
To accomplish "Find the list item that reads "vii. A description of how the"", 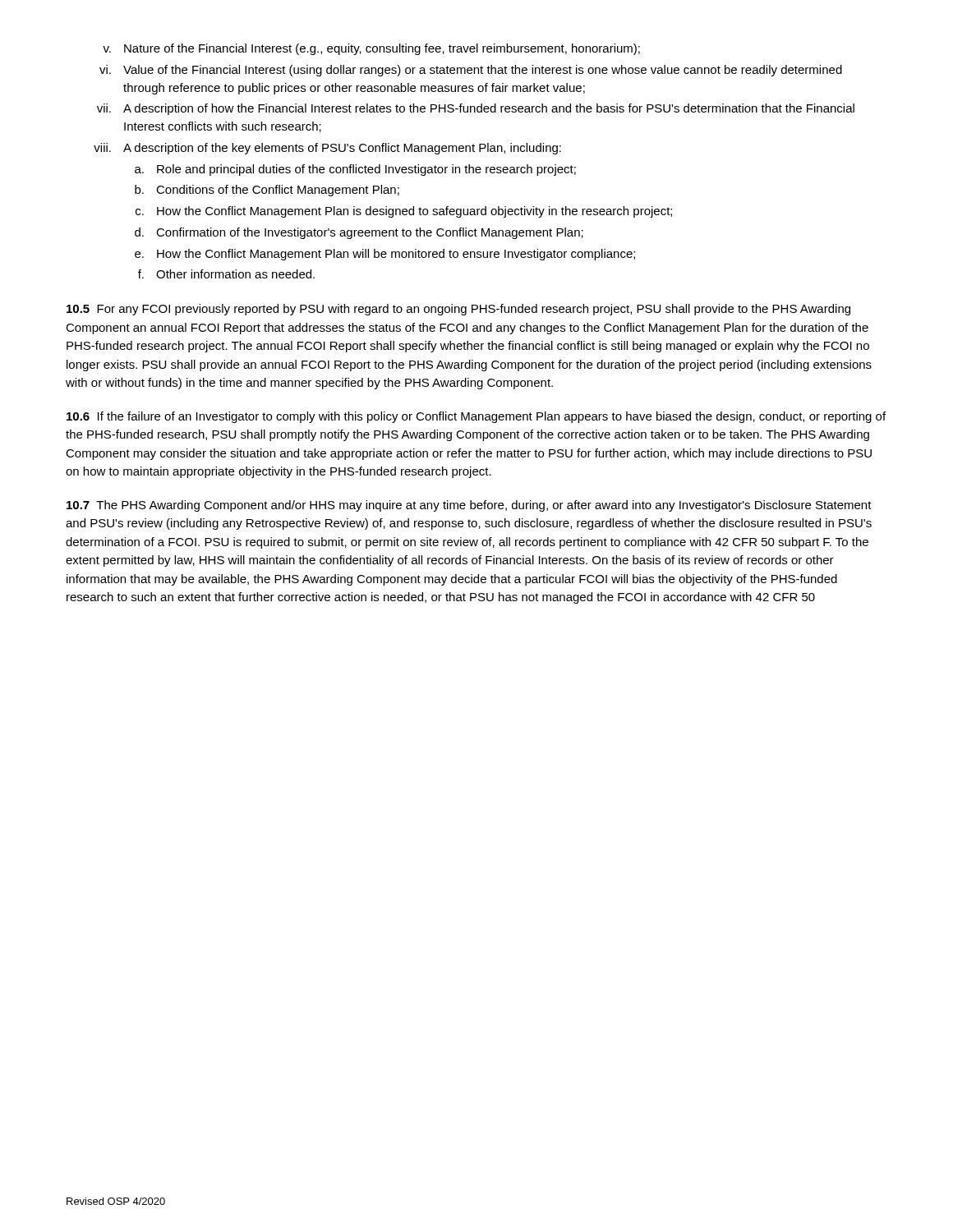I will (476, 117).
